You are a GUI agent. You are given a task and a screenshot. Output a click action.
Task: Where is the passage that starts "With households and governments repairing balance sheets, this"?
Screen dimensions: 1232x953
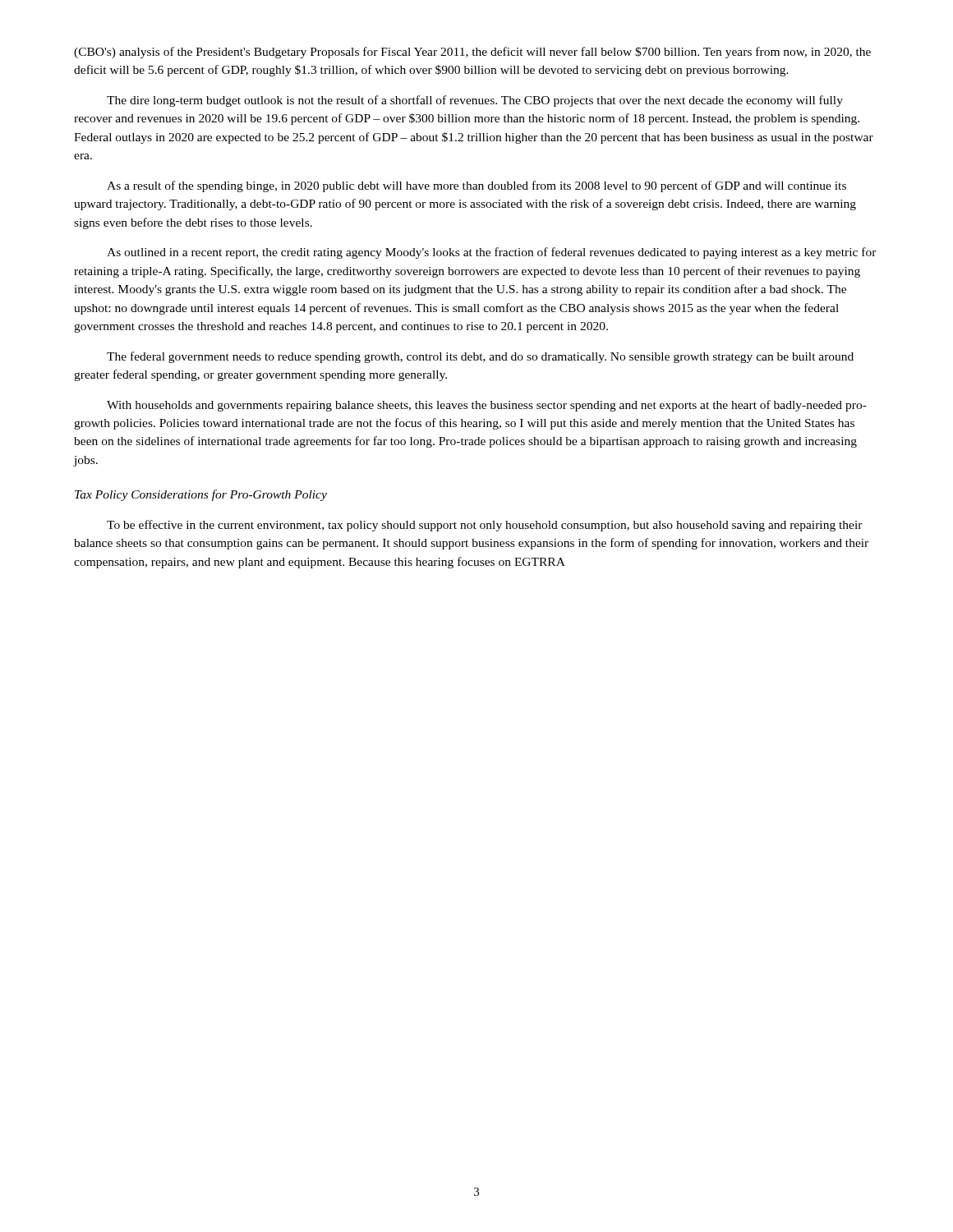pyautogui.click(x=476, y=432)
